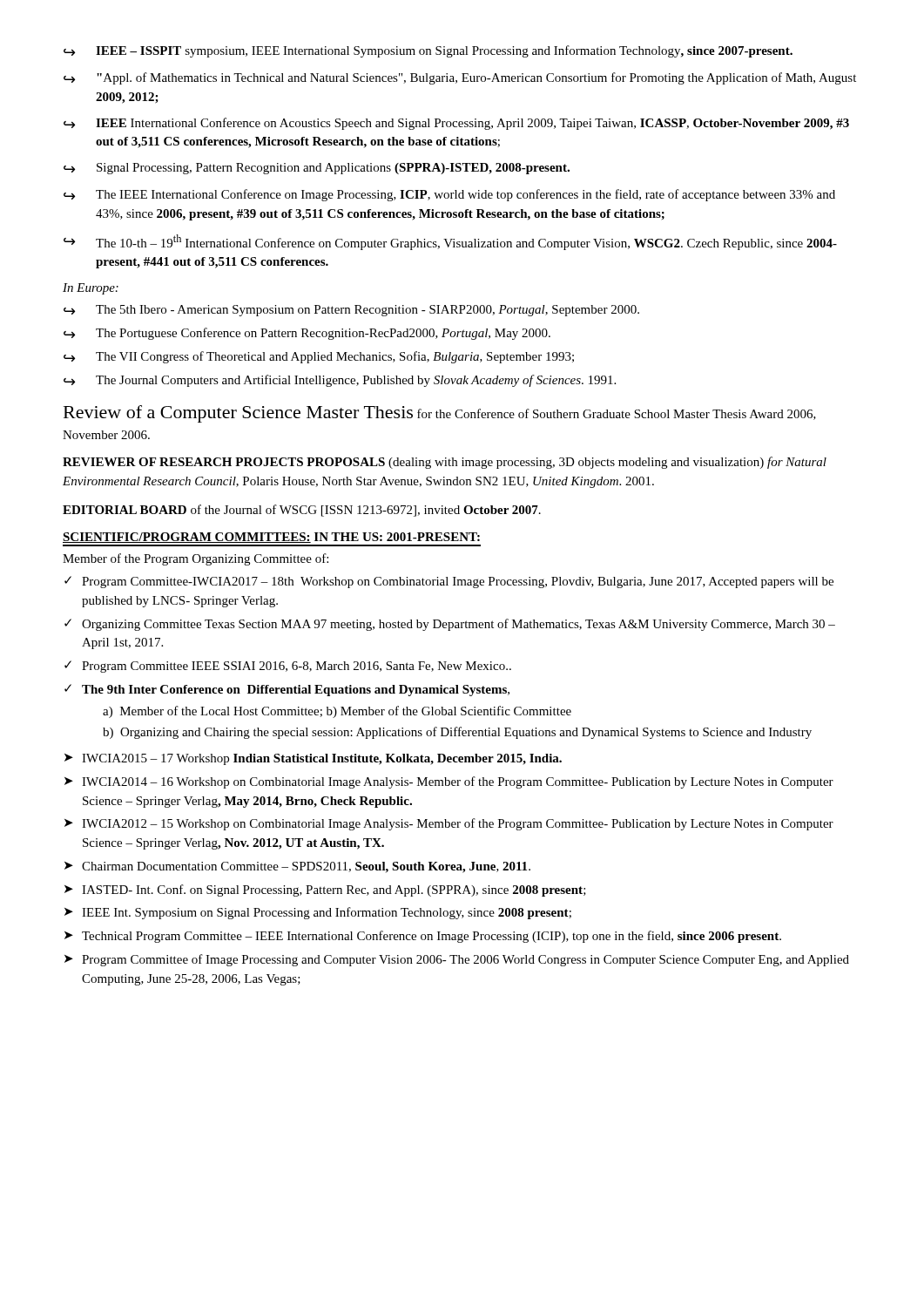Click the passage that begins "✓ Organizing Committee"
Screen dimensions: 1307x924
click(x=462, y=634)
